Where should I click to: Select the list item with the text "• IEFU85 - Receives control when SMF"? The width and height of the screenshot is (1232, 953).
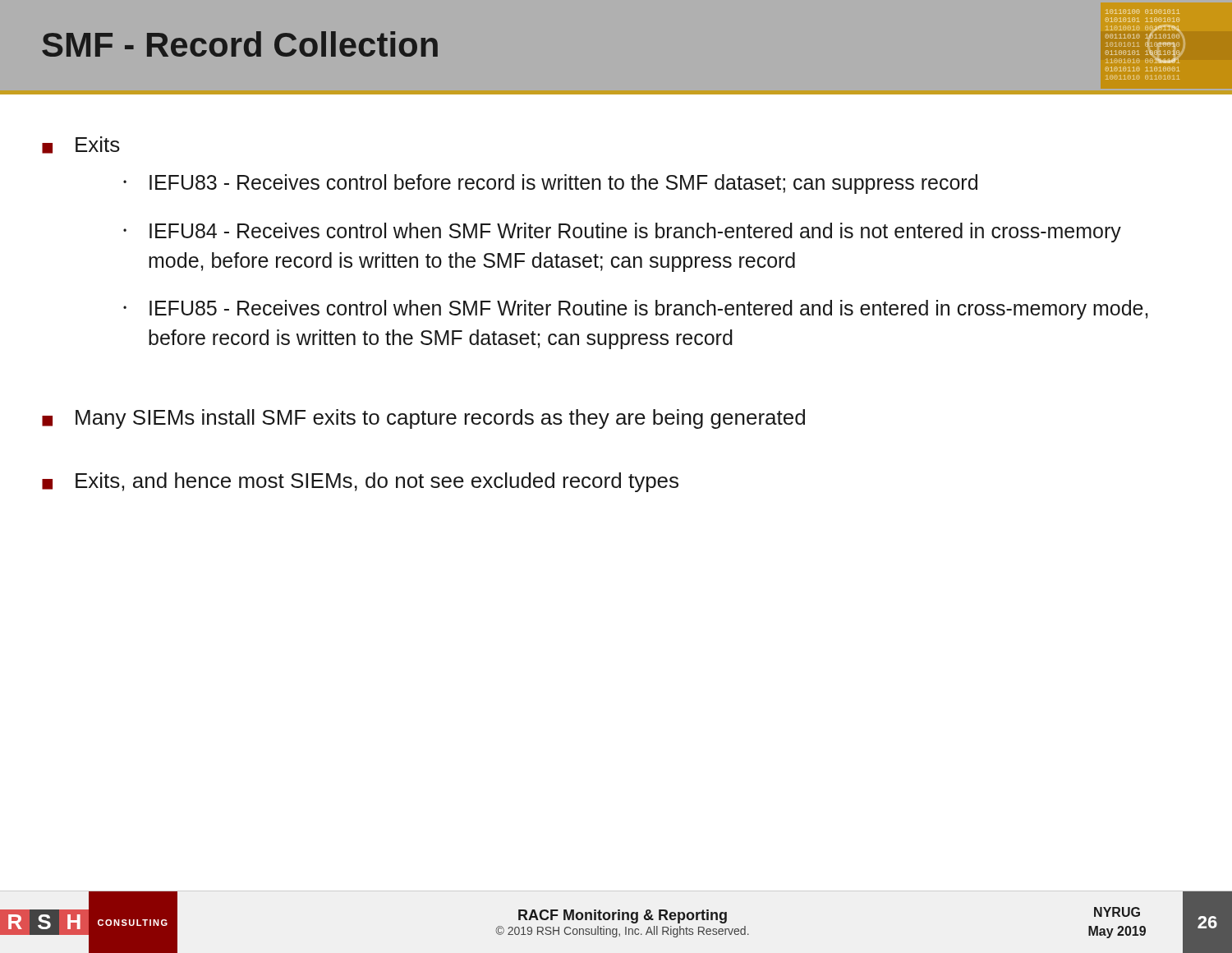point(649,323)
